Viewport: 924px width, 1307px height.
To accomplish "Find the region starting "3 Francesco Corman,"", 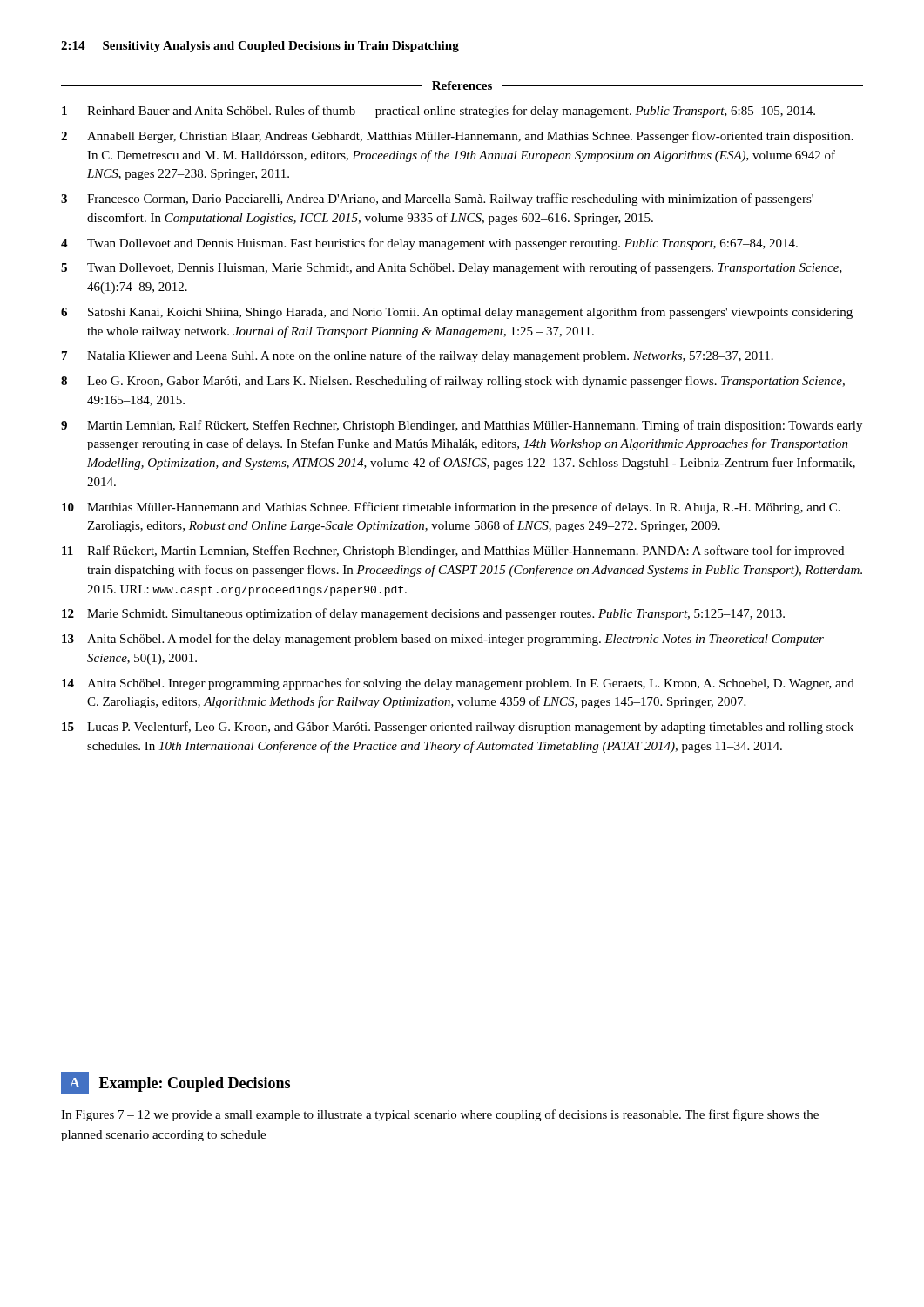I will click(x=462, y=209).
